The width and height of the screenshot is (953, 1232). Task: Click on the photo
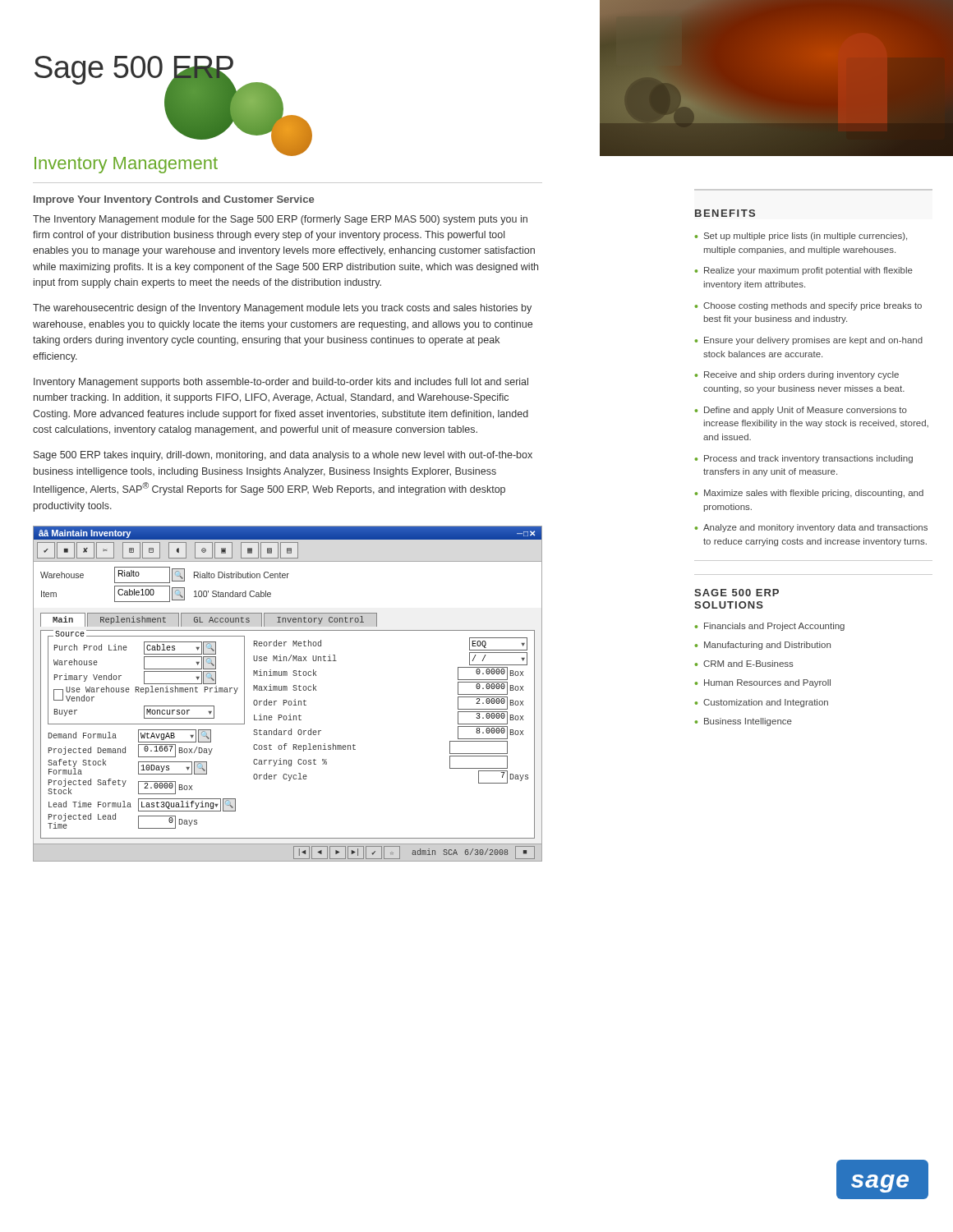[776, 78]
